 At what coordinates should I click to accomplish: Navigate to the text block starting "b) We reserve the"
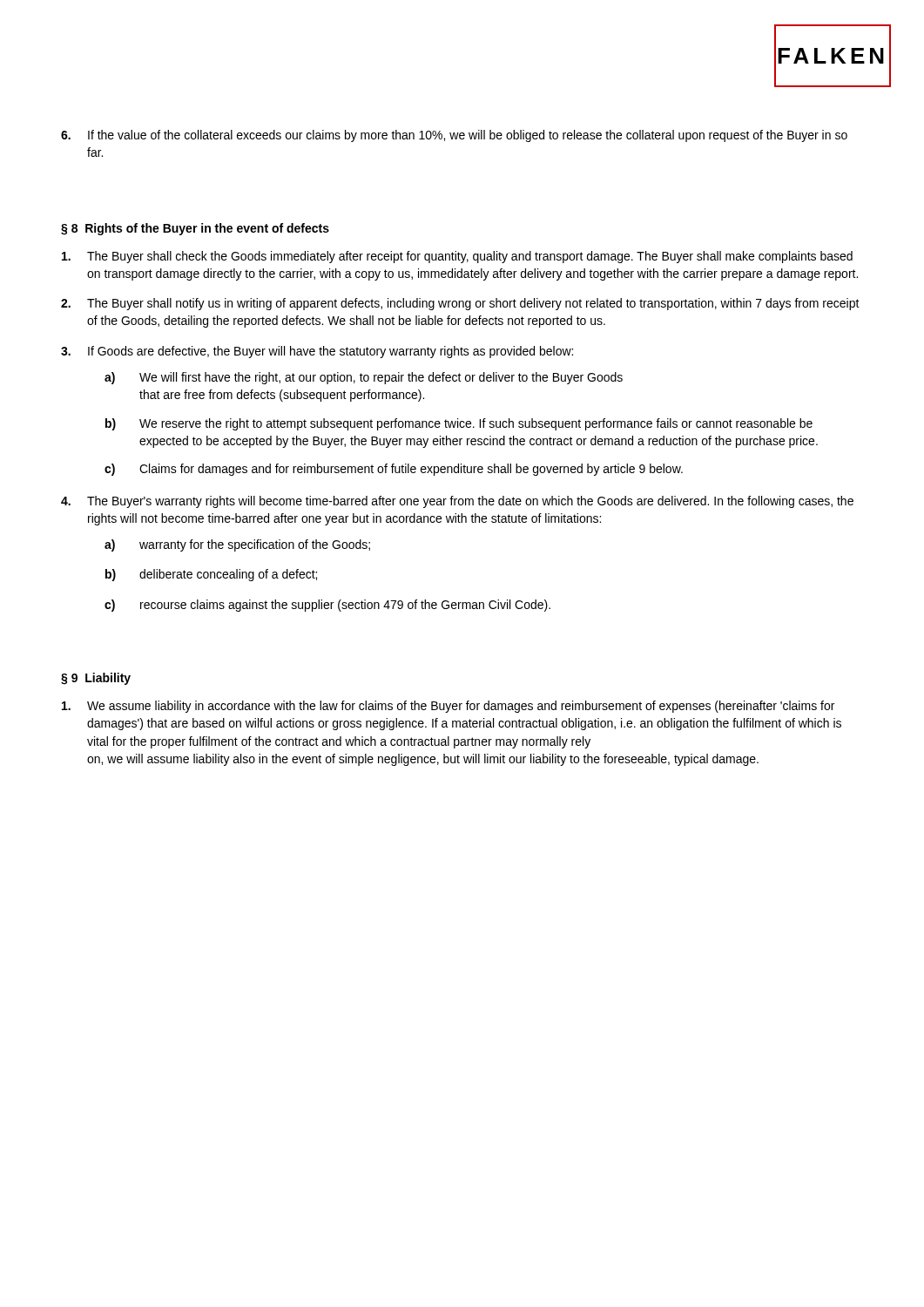tap(479, 432)
